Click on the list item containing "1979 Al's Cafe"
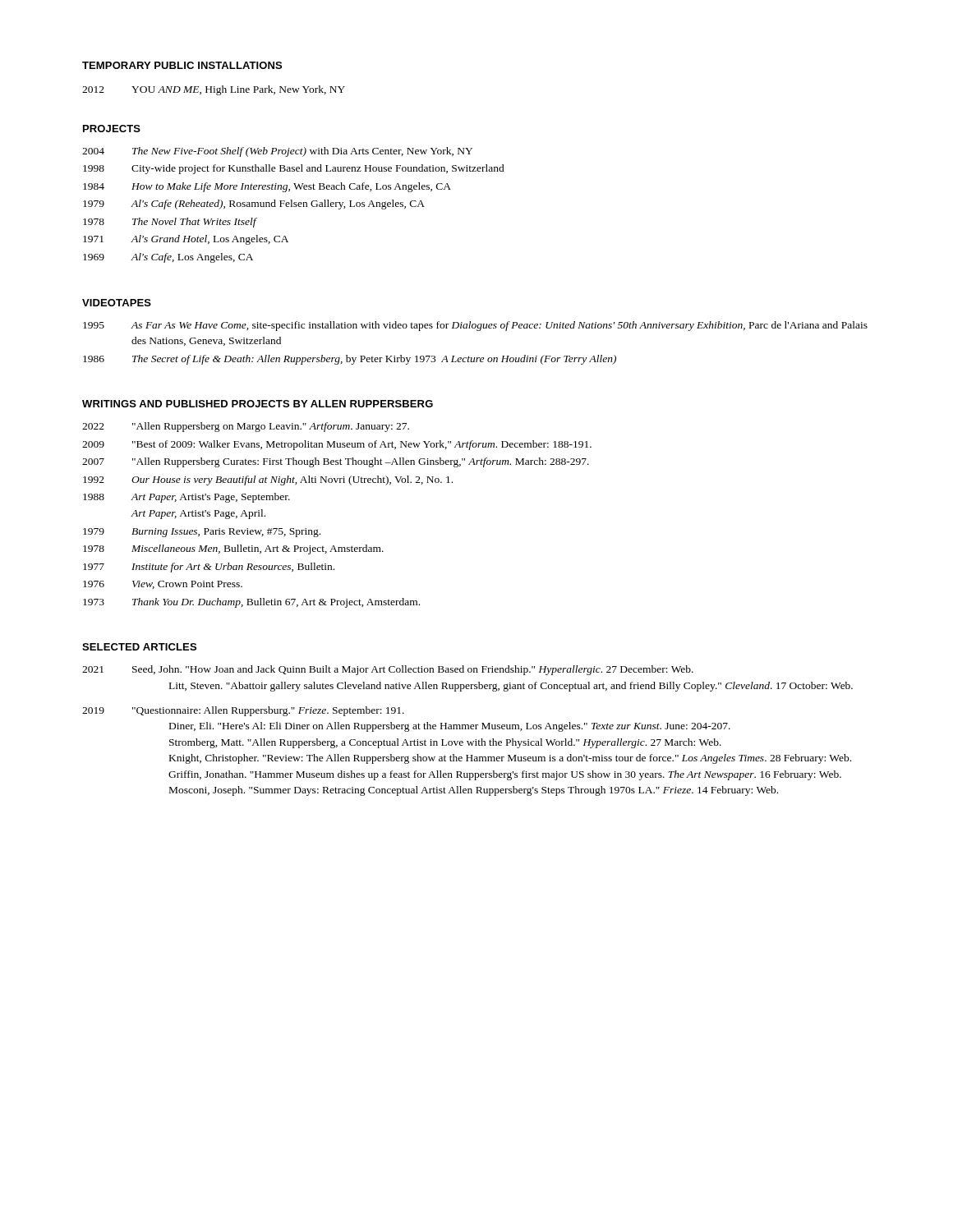953x1232 pixels. click(254, 205)
